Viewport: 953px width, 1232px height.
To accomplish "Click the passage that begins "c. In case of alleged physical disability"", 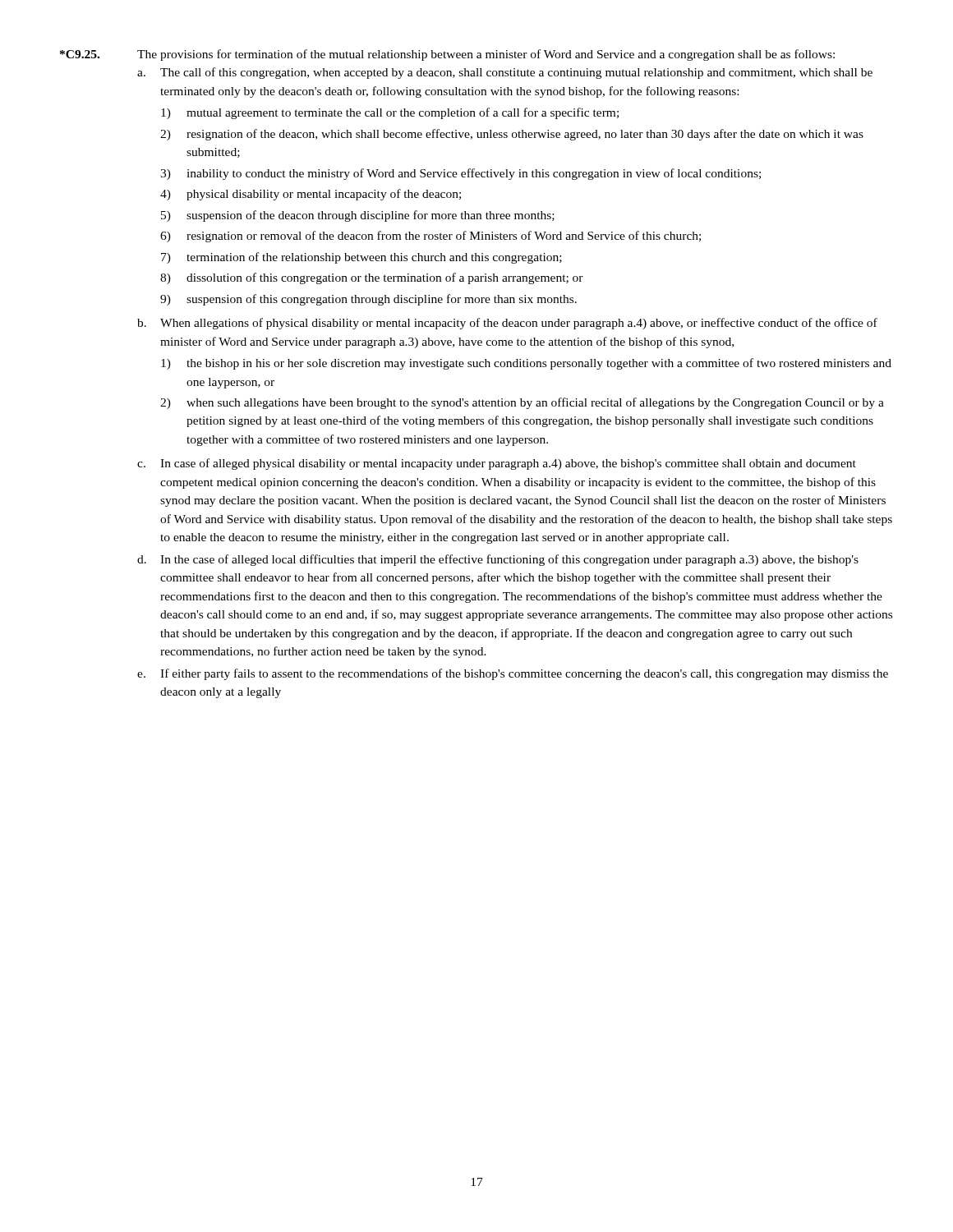I will coord(516,501).
